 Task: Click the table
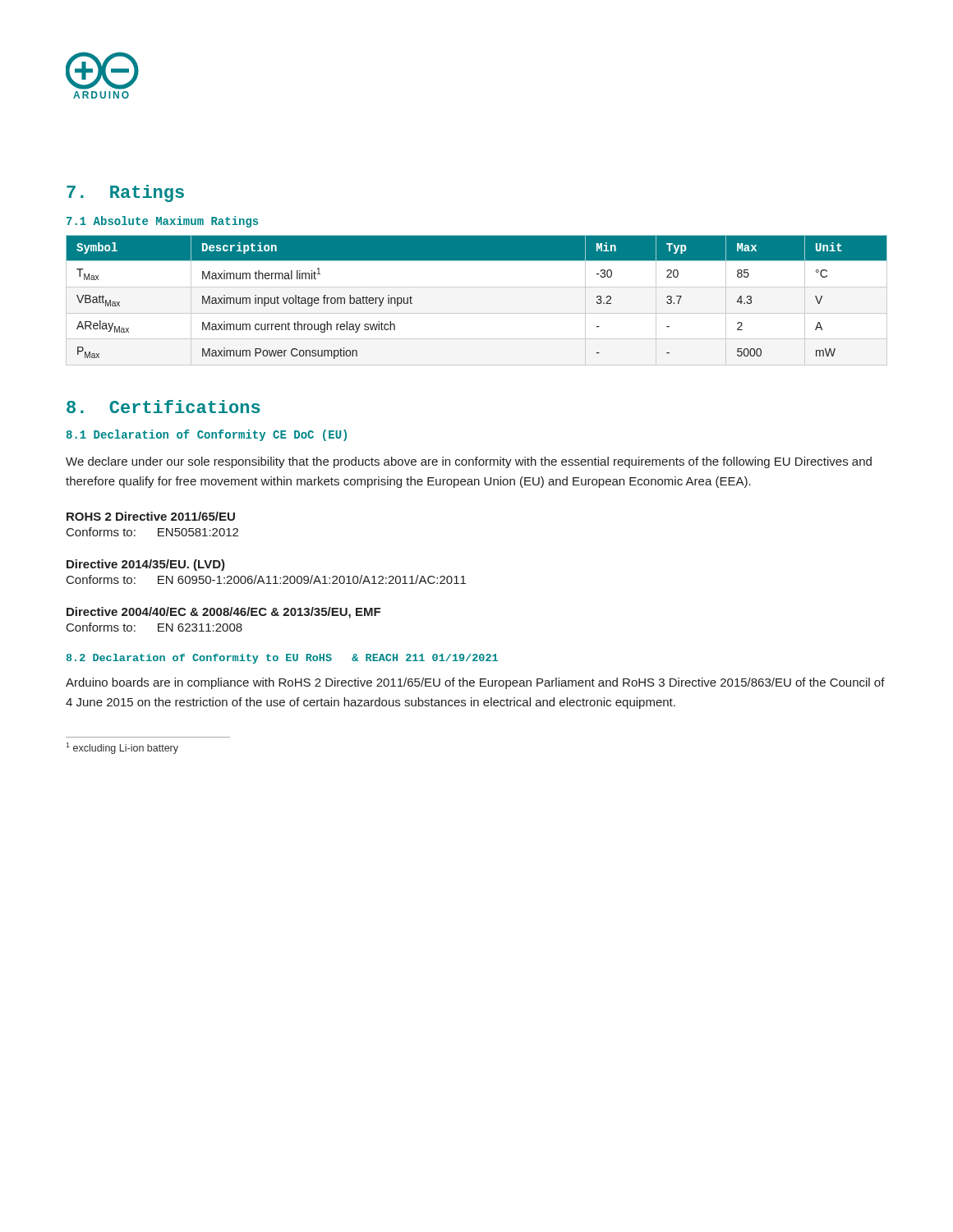[476, 300]
